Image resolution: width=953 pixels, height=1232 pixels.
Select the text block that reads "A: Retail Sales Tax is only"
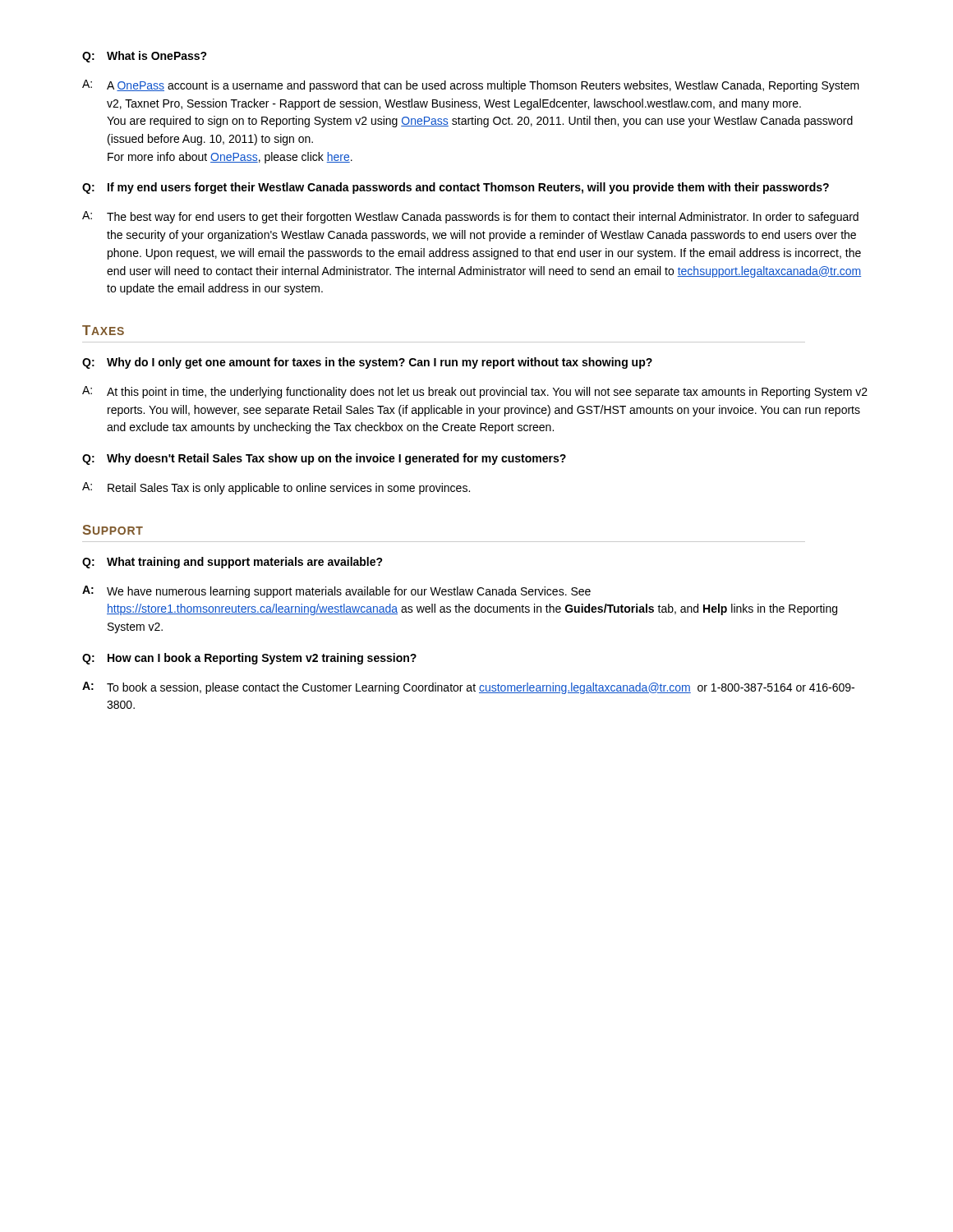point(476,489)
